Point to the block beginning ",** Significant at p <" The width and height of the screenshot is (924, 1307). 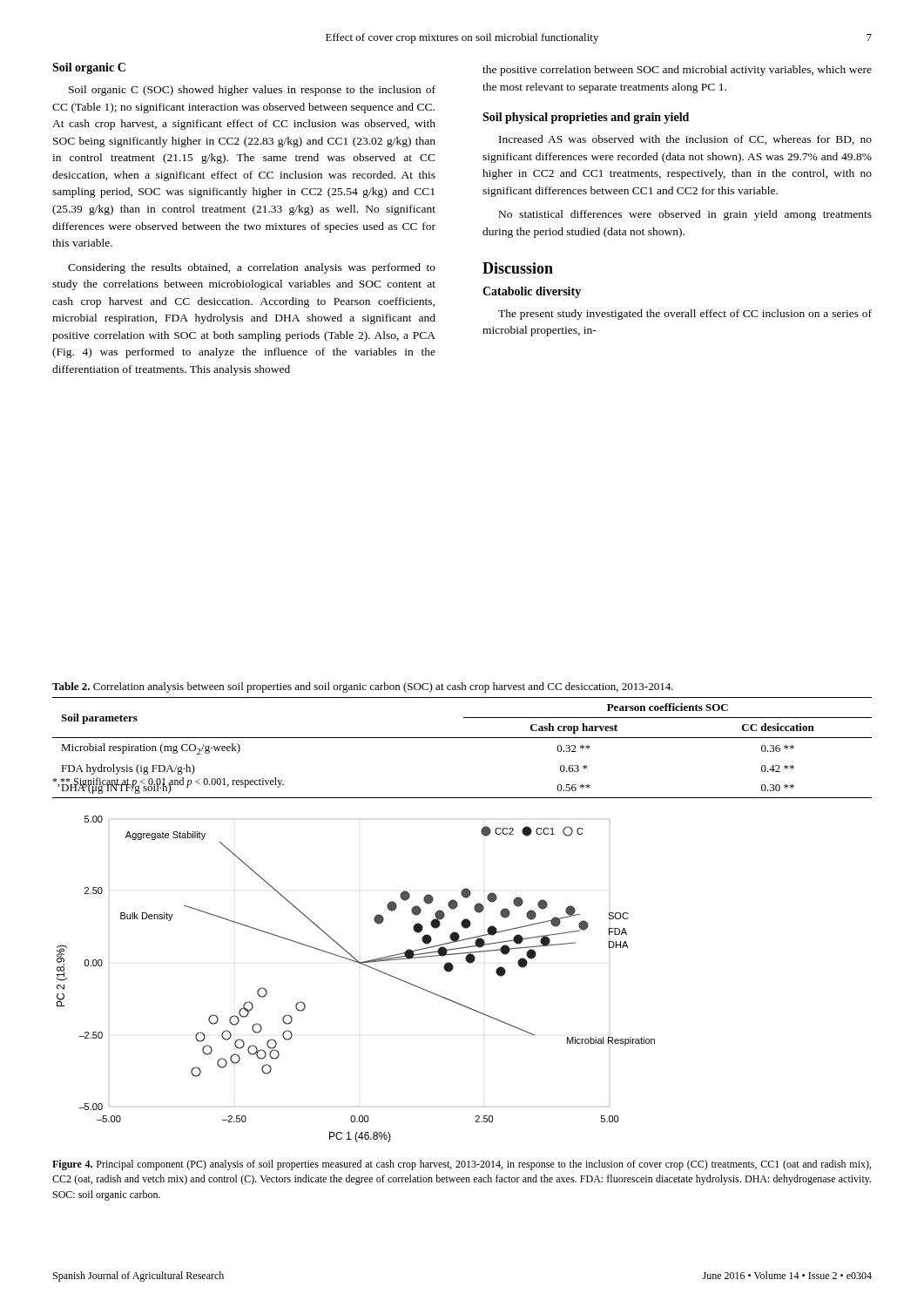[x=168, y=782]
